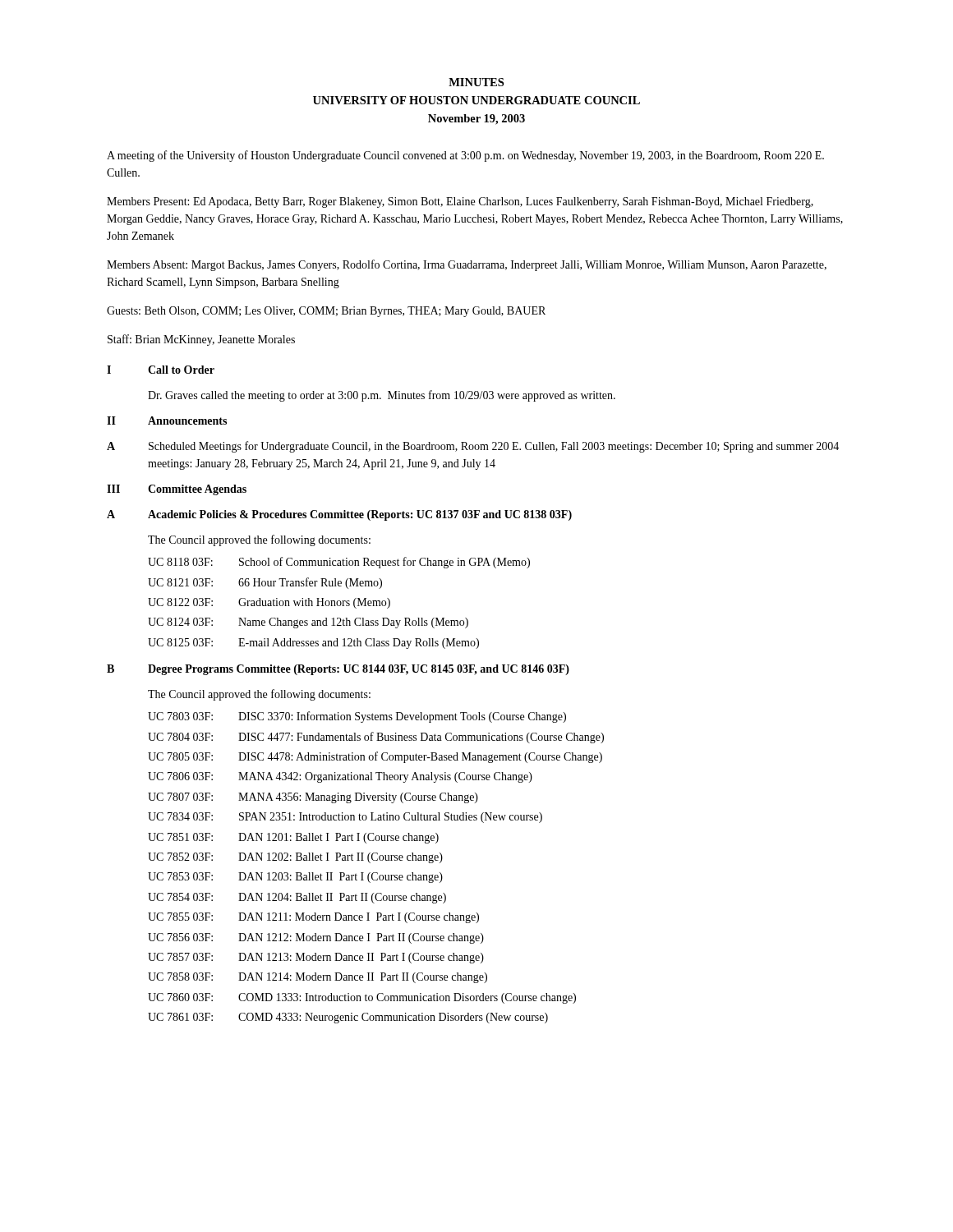The image size is (953, 1232).
Task: Find the block on this page that starts "UC 7852 03F: DAN 1202: Ballet"
Action: (295, 858)
